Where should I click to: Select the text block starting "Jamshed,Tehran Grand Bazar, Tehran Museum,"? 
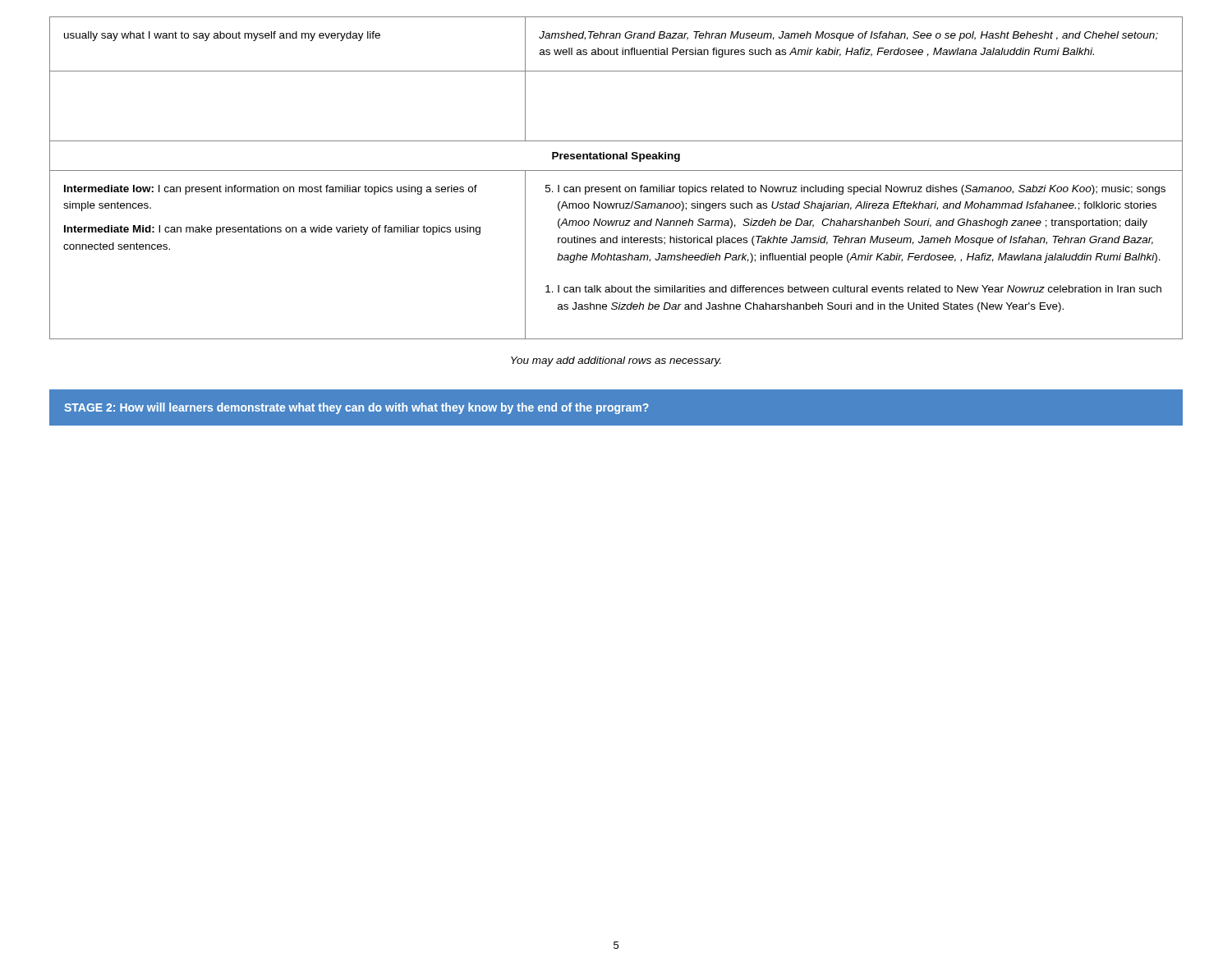pos(849,43)
